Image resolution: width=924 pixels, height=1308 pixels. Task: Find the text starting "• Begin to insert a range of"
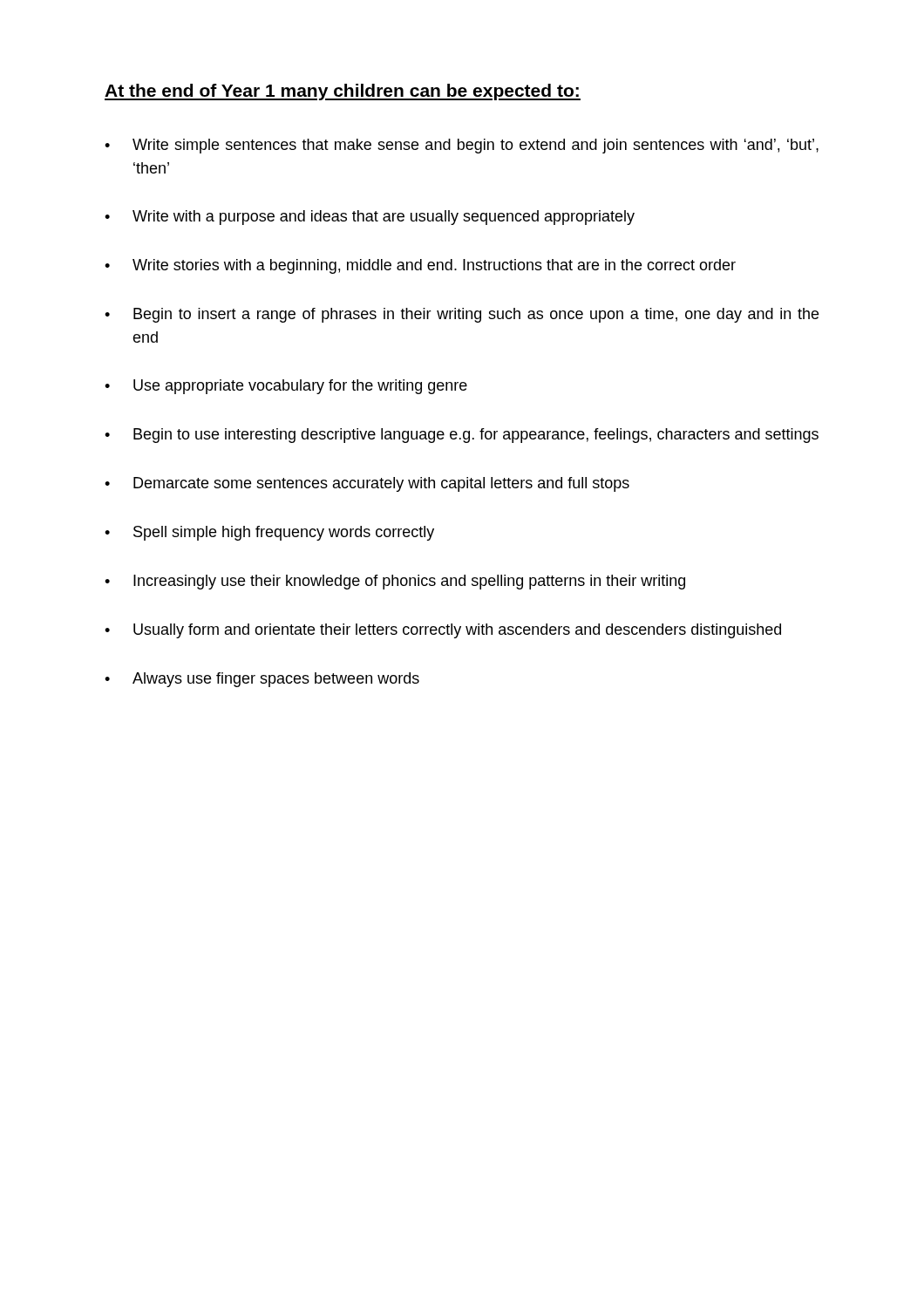[x=462, y=326]
